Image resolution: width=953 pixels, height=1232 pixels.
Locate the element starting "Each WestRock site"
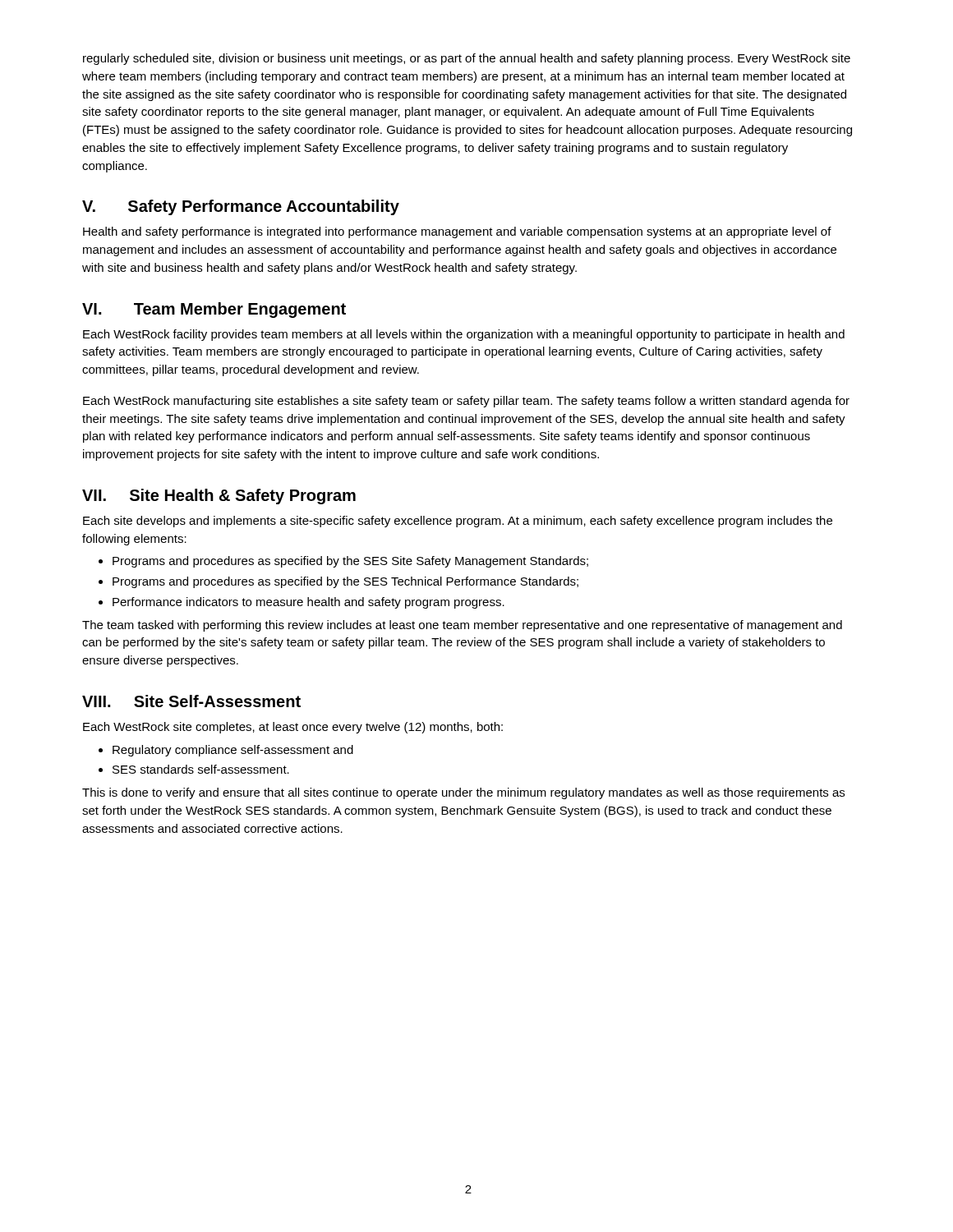tap(293, 726)
